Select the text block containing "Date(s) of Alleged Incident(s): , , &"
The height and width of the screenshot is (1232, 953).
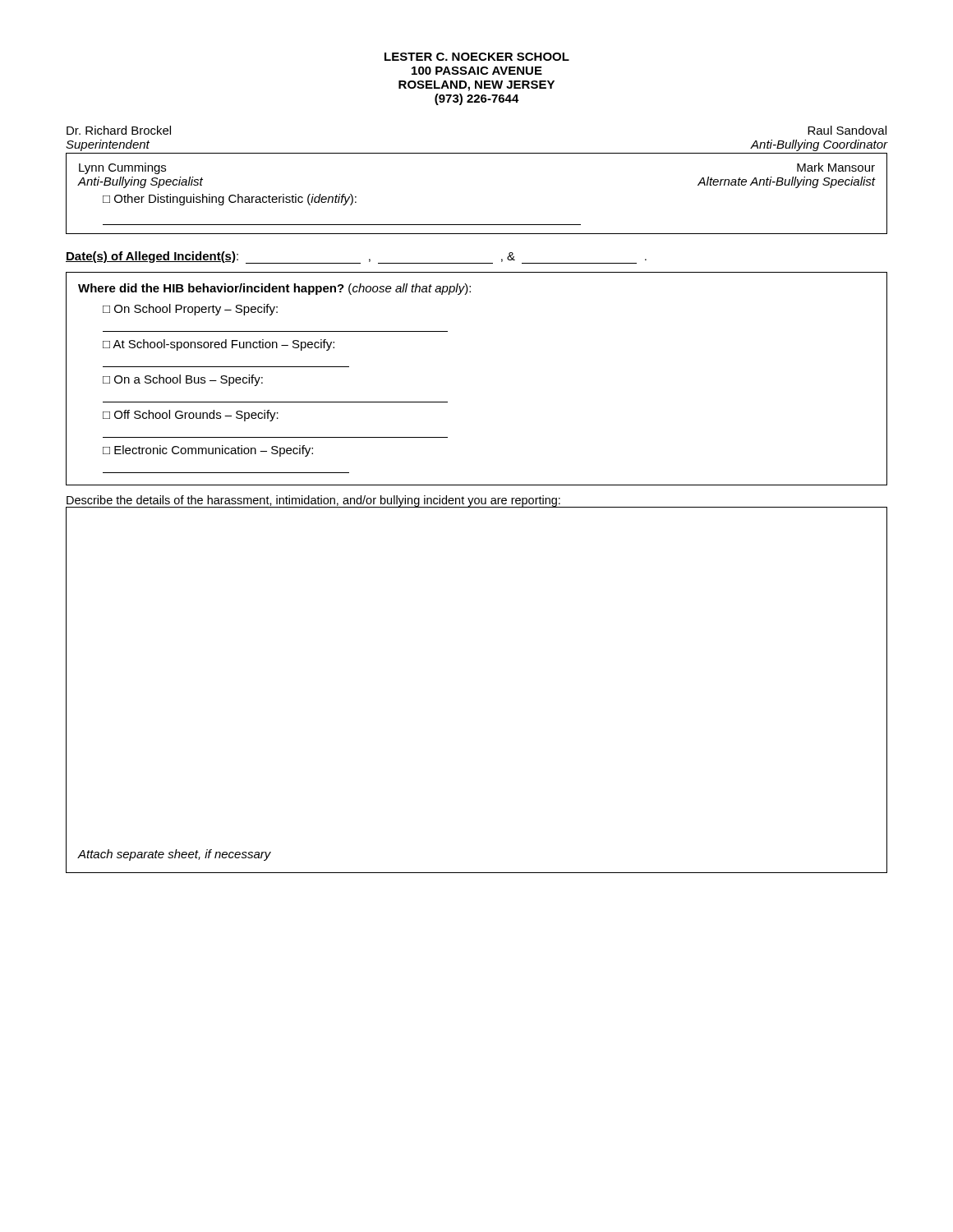[357, 256]
